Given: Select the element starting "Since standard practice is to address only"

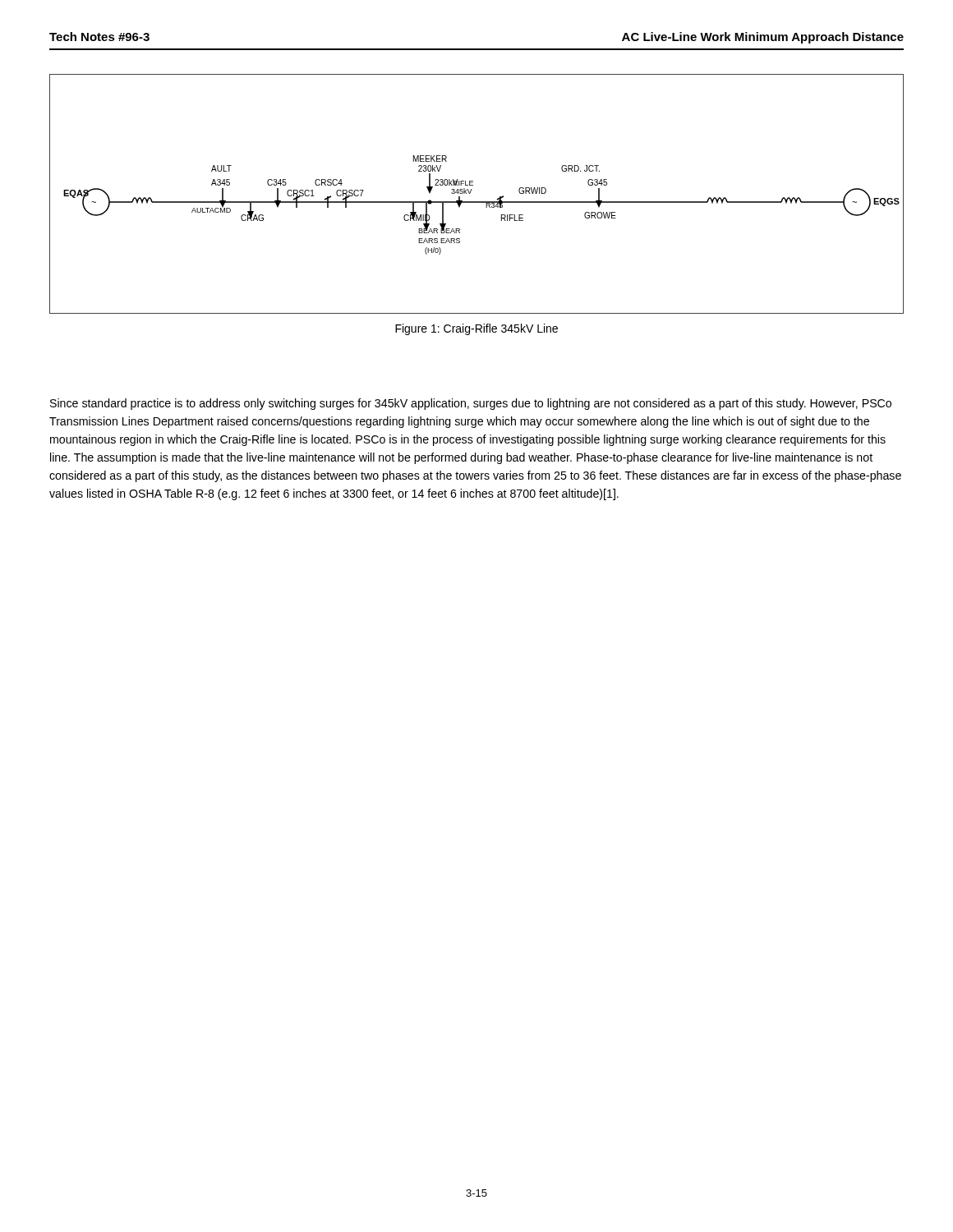Looking at the screenshot, I should 475,448.
